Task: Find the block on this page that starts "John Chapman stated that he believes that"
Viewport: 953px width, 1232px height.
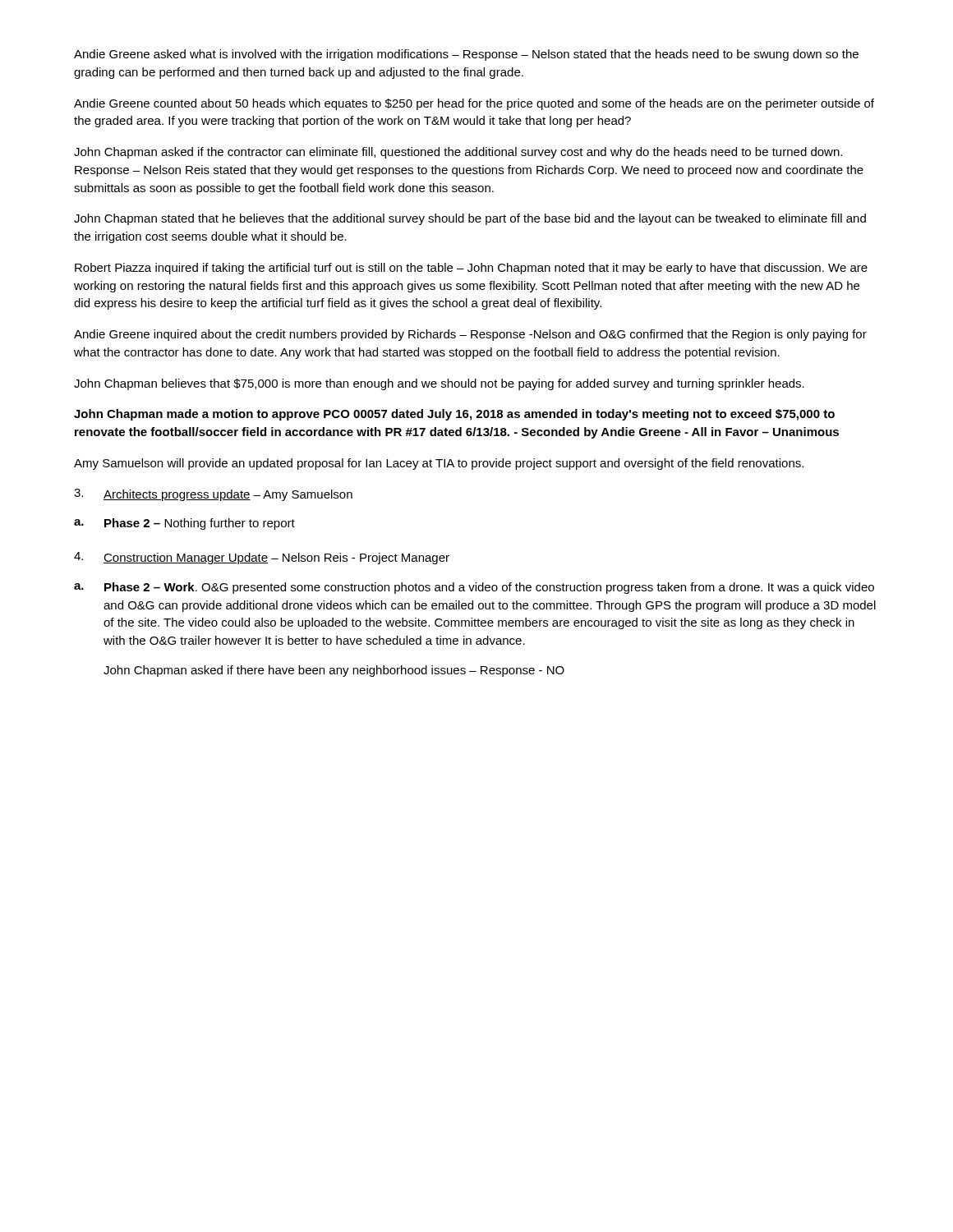Action: coord(476,228)
